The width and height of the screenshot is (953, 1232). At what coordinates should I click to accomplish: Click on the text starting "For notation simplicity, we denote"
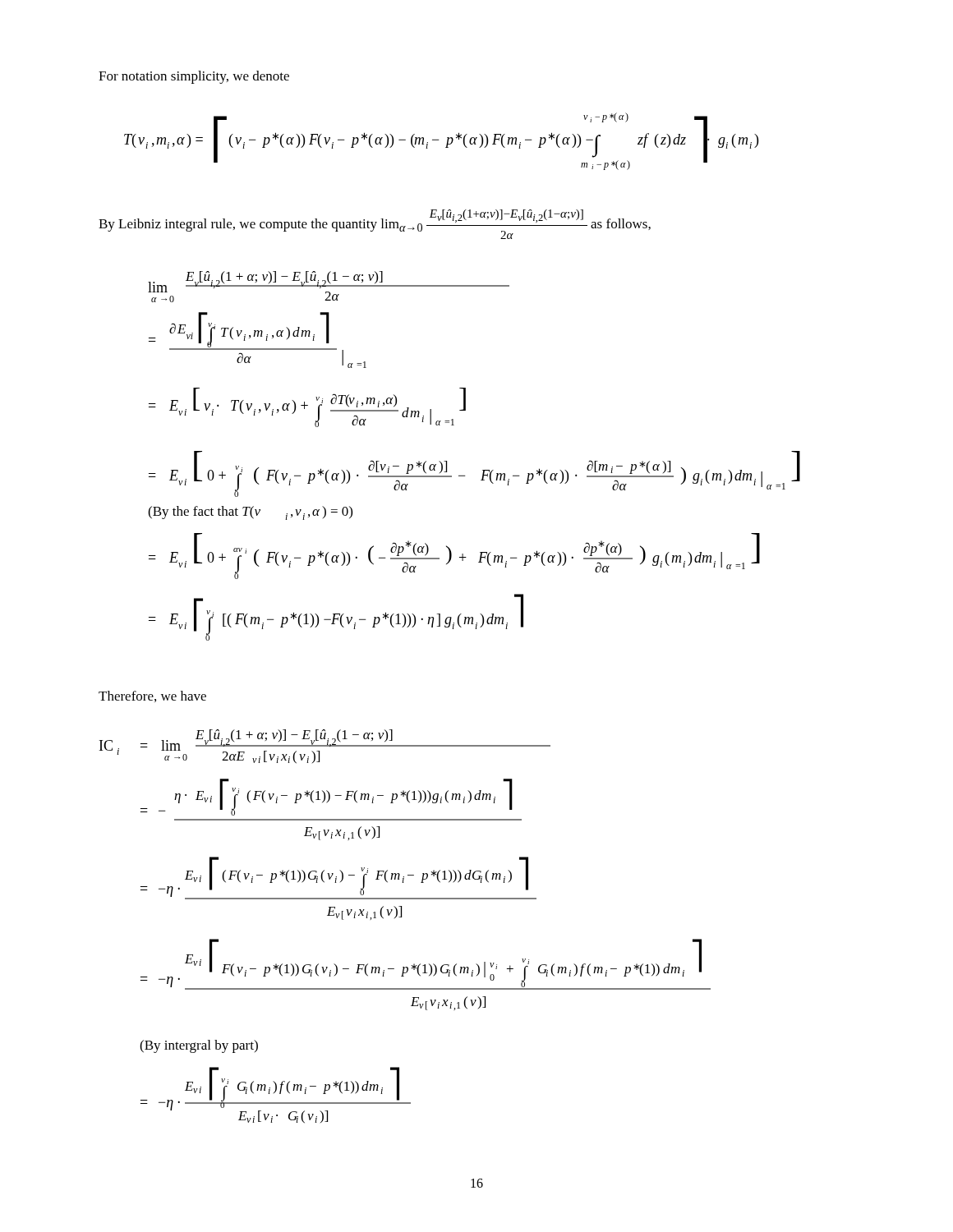[x=194, y=76]
